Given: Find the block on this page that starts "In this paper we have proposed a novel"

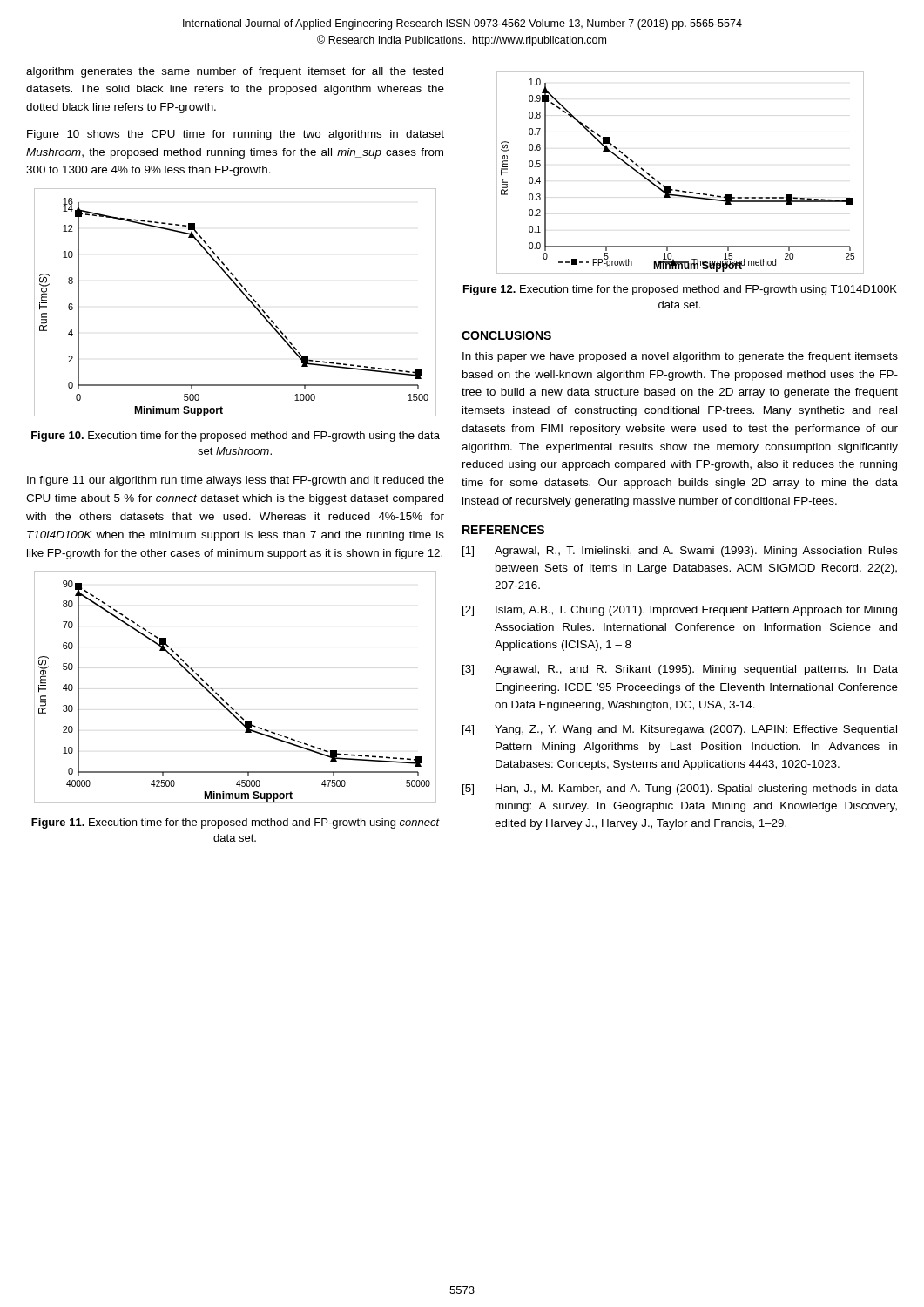Looking at the screenshot, I should 680,428.
